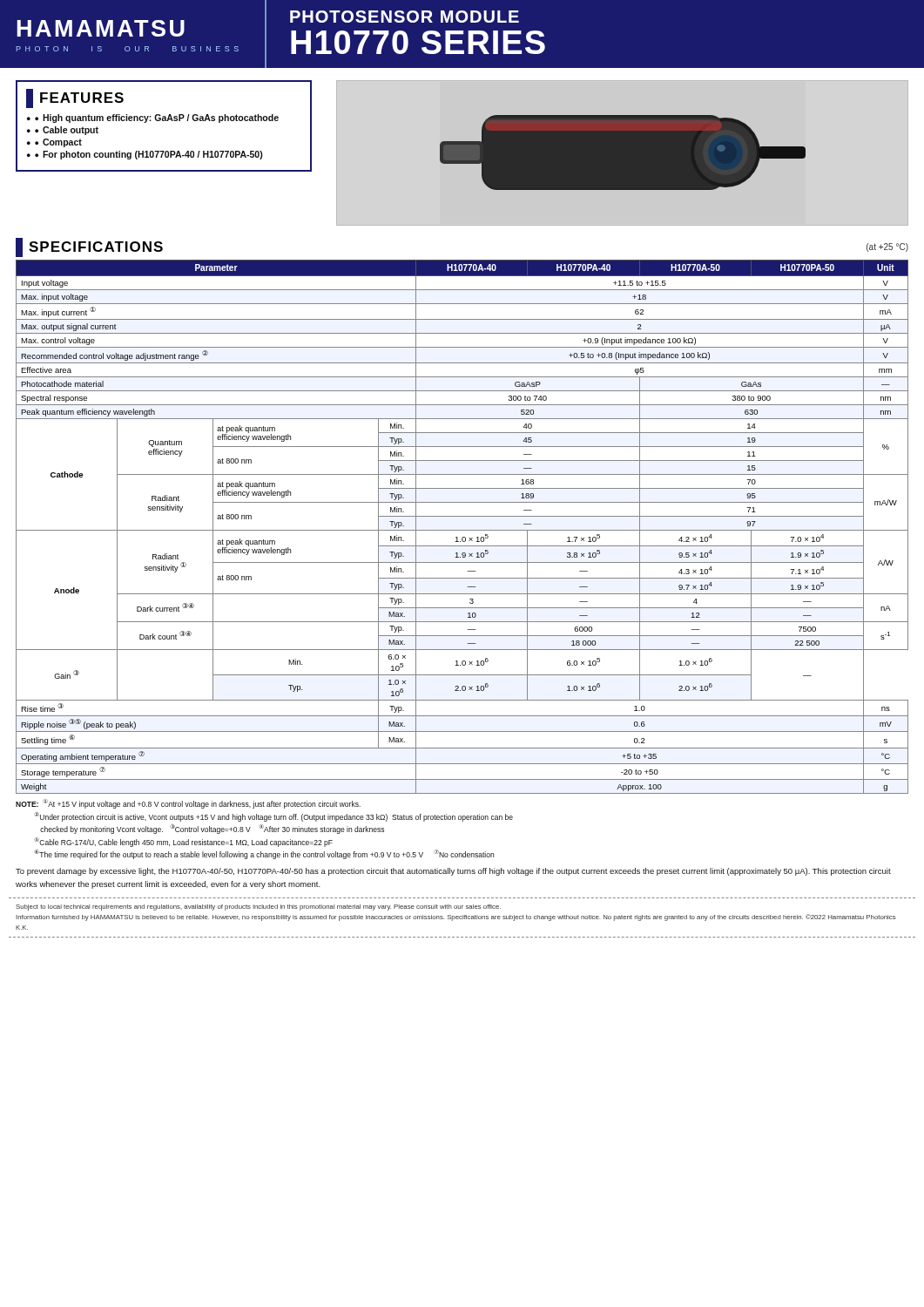This screenshot has height=1307, width=924.
Task: Where is the section header that starts "FEATURES ●High quantum efficiency: GaAsP /"?
Action: 161,124
